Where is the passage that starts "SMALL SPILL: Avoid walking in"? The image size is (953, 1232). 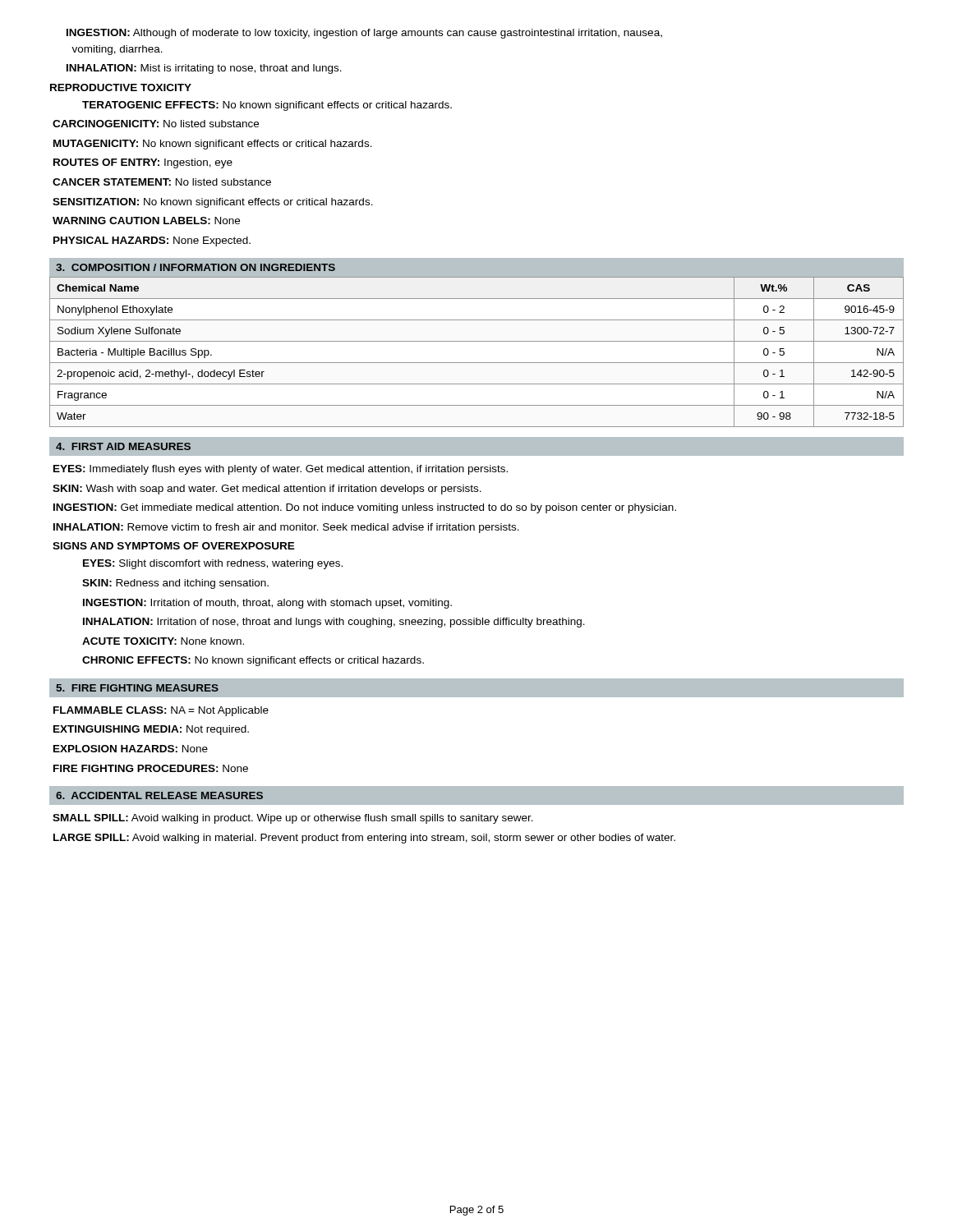click(x=293, y=818)
